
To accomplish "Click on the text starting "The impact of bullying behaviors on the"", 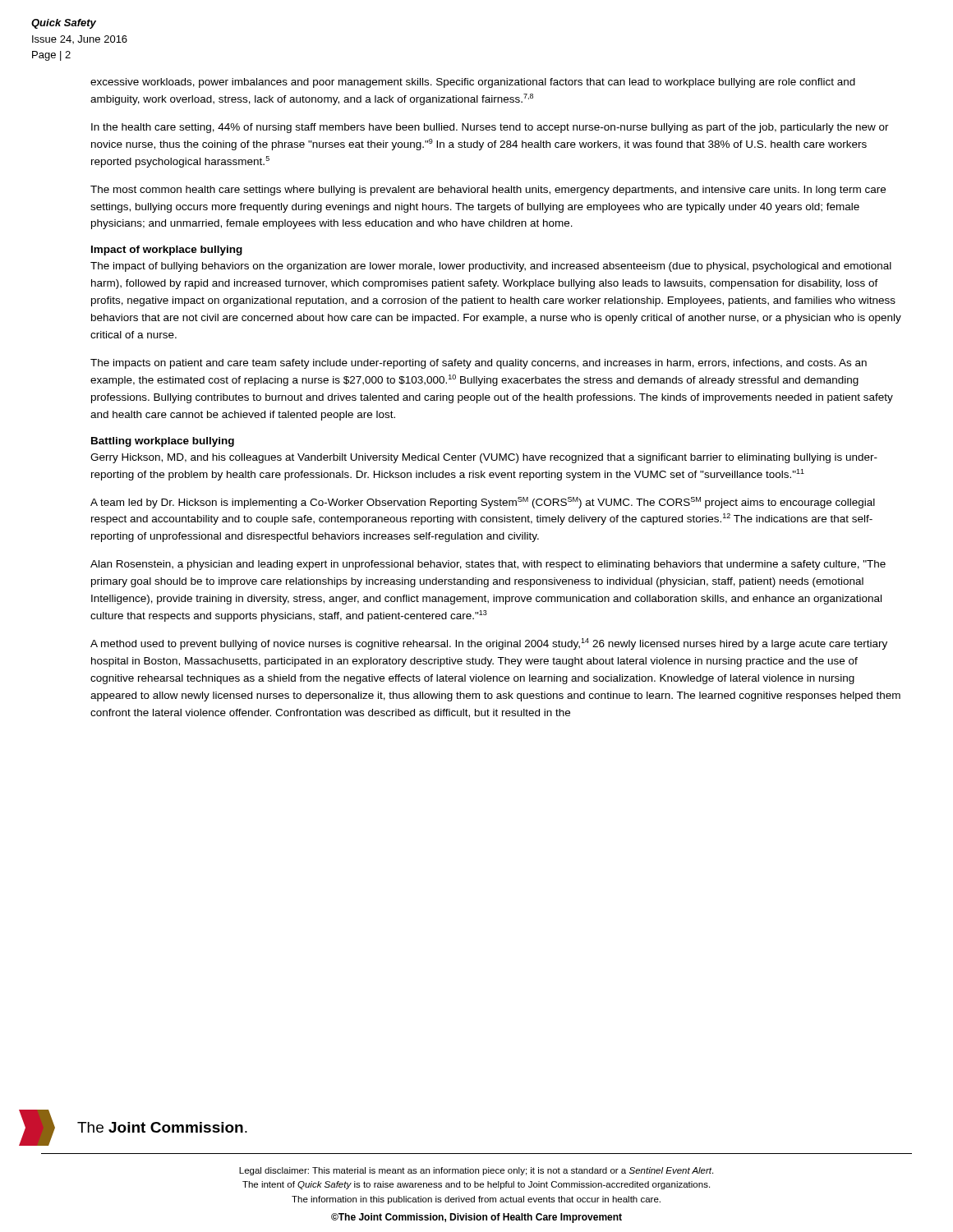I will pyautogui.click(x=496, y=300).
